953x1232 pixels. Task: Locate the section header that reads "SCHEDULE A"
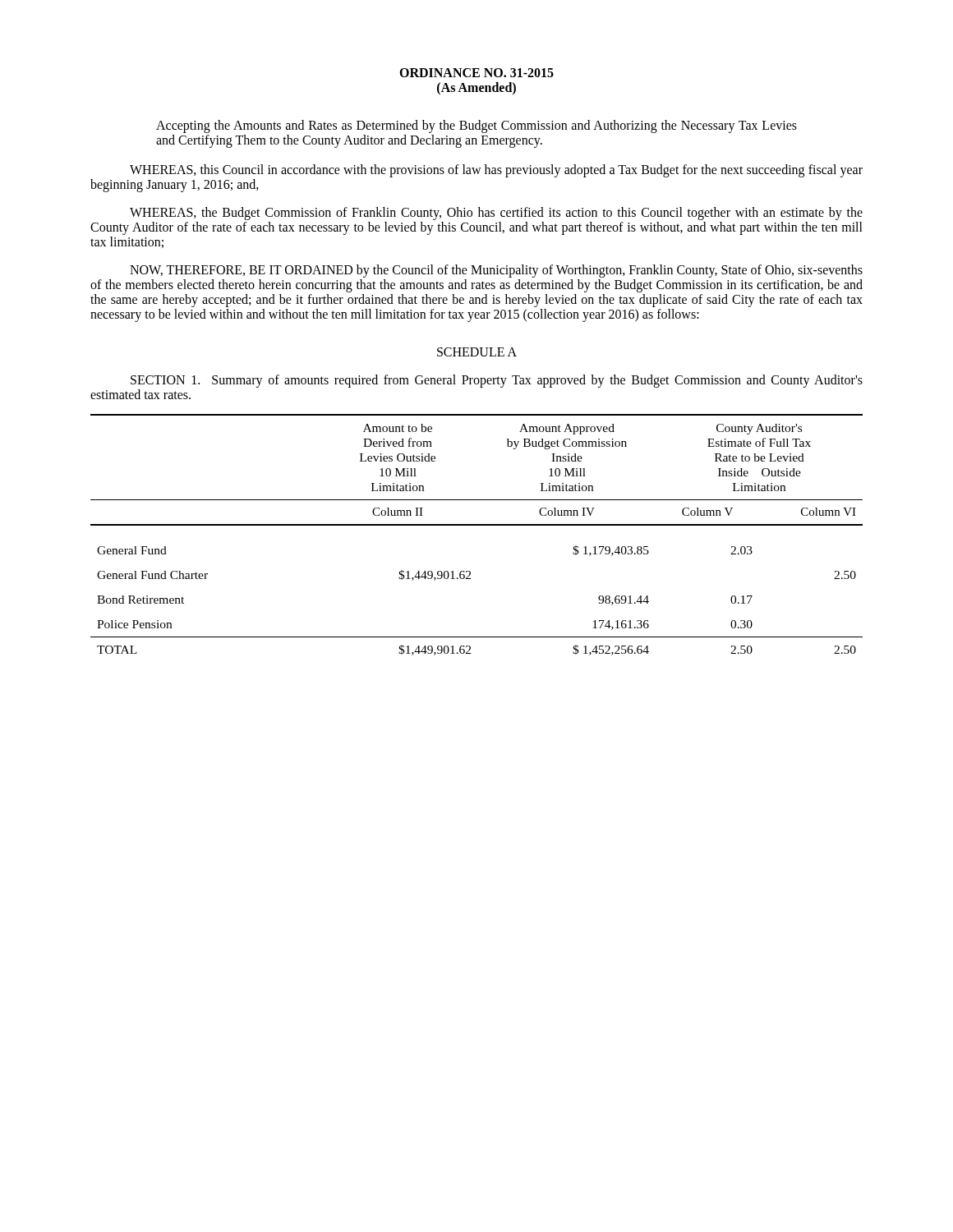point(476,352)
